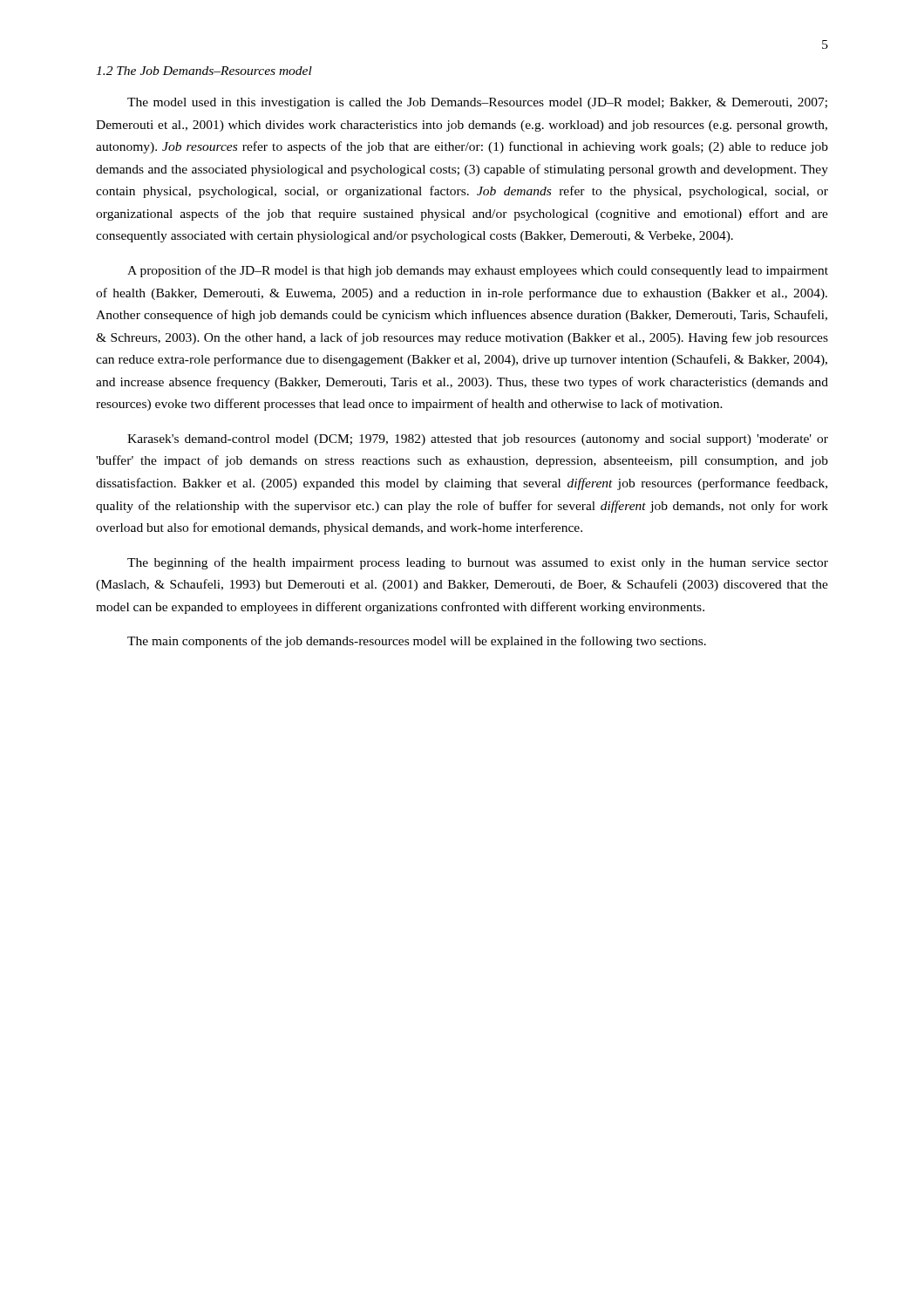Point to the block beginning "A proposition of"
The image size is (924, 1308).
point(462,337)
